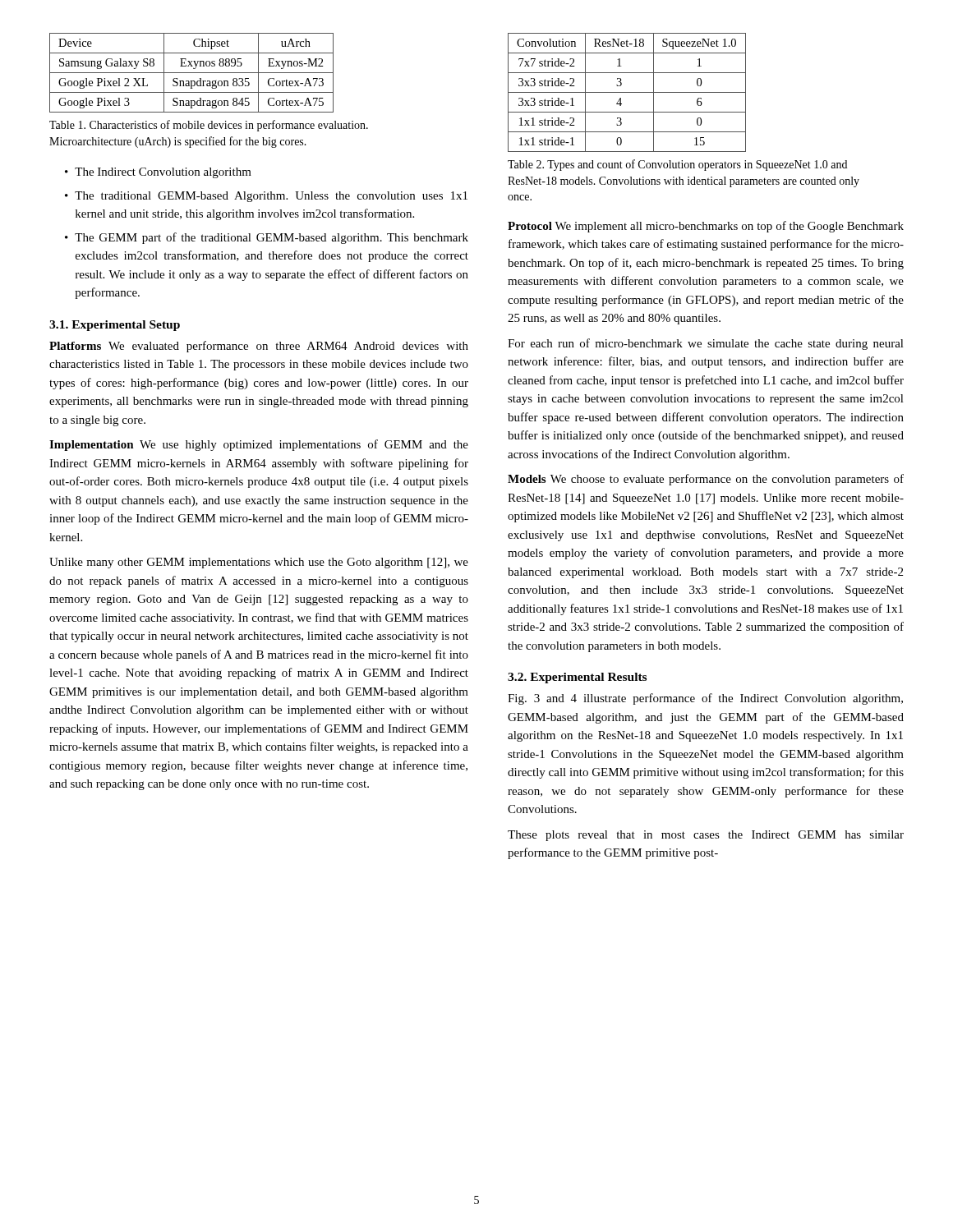
Task: Click on the element starting "Table 1. Characteristics of mobile devices"
Action: point(209,133)
